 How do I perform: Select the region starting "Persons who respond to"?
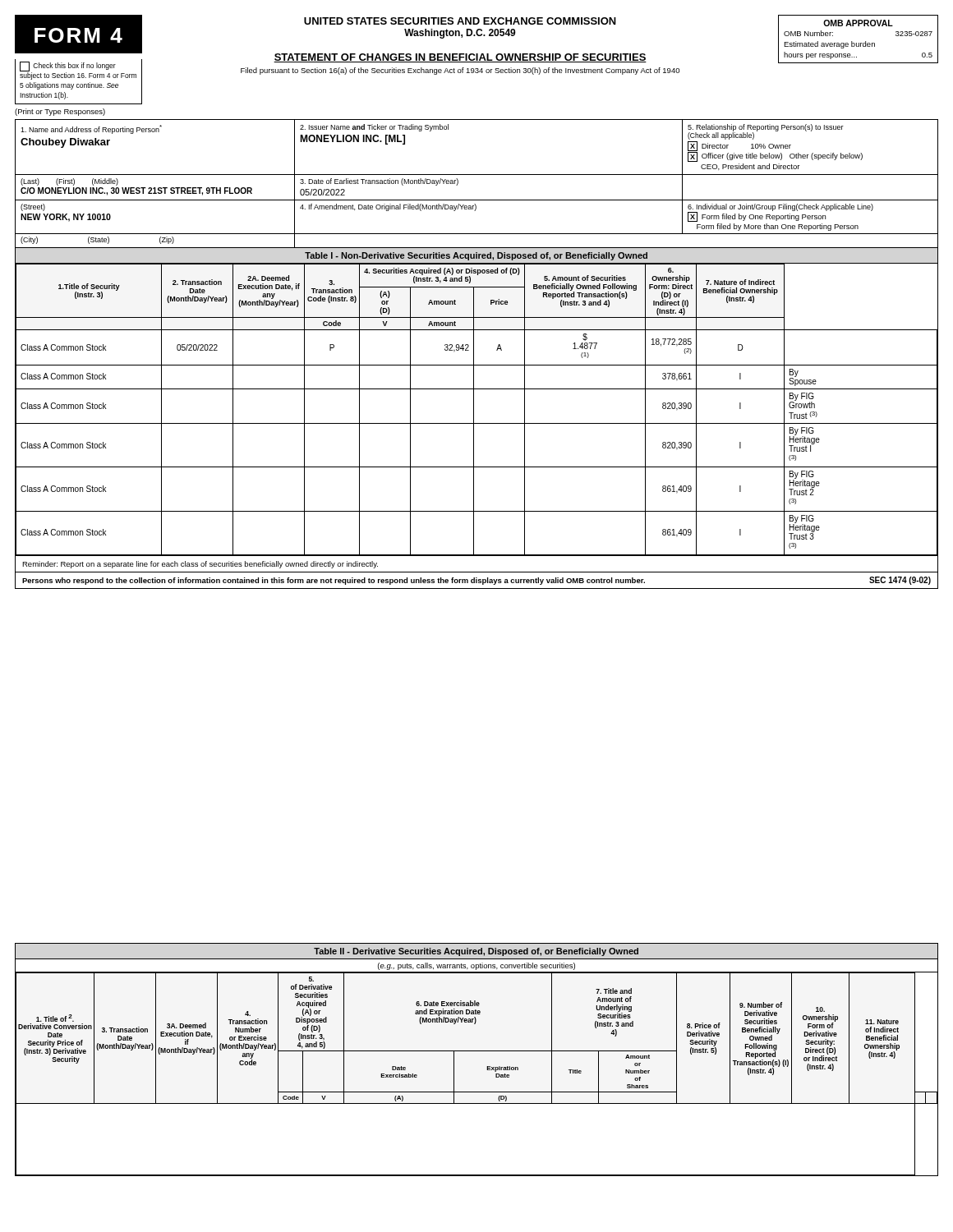tap(476, 580)
